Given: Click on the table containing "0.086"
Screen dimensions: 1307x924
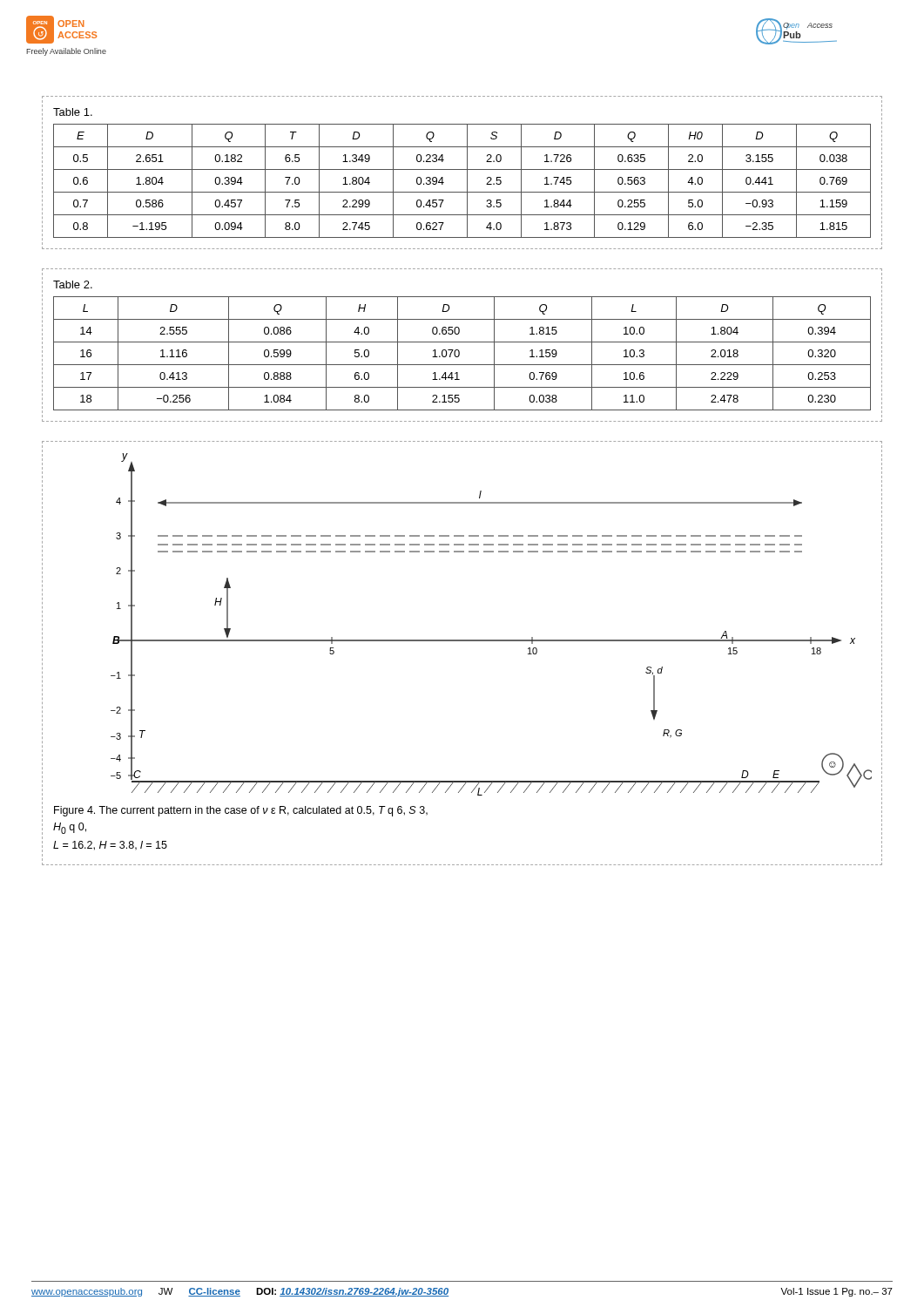Looking at the screenshot, I should coord(462,345).
